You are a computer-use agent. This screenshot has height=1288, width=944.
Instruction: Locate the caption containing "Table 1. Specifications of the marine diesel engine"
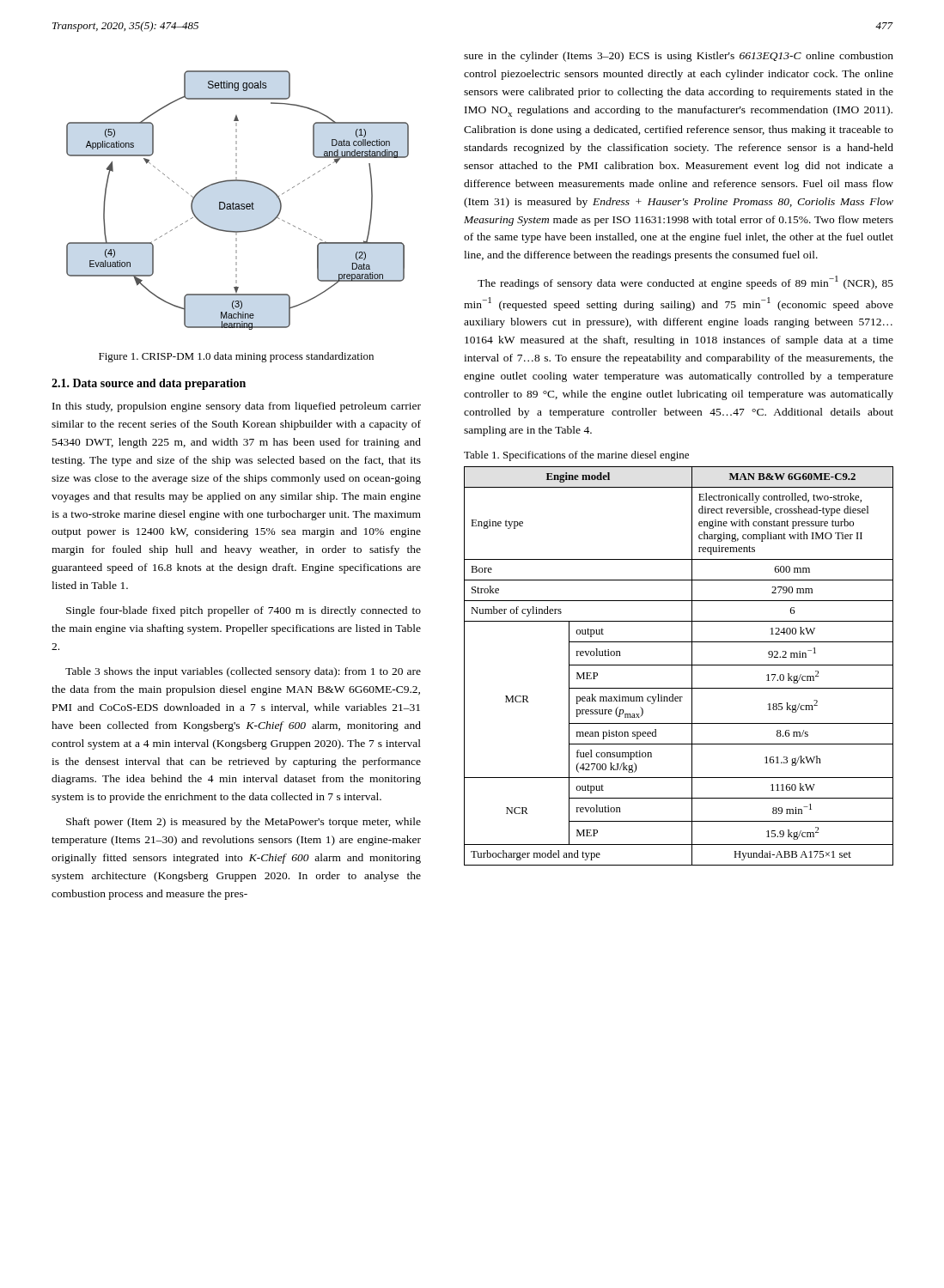[x=577, y=454]
